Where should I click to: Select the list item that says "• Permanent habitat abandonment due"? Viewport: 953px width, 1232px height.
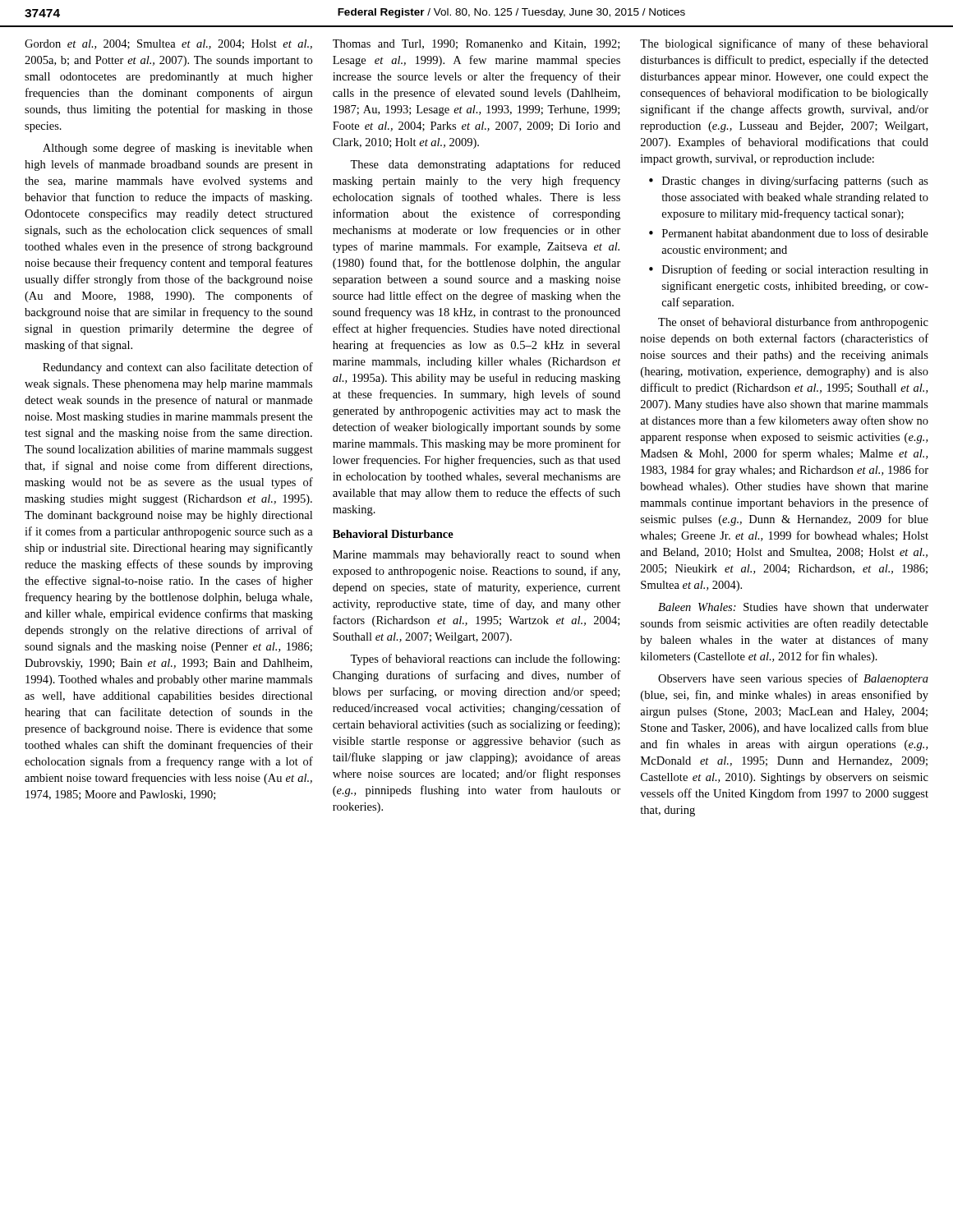coord(788,242)
